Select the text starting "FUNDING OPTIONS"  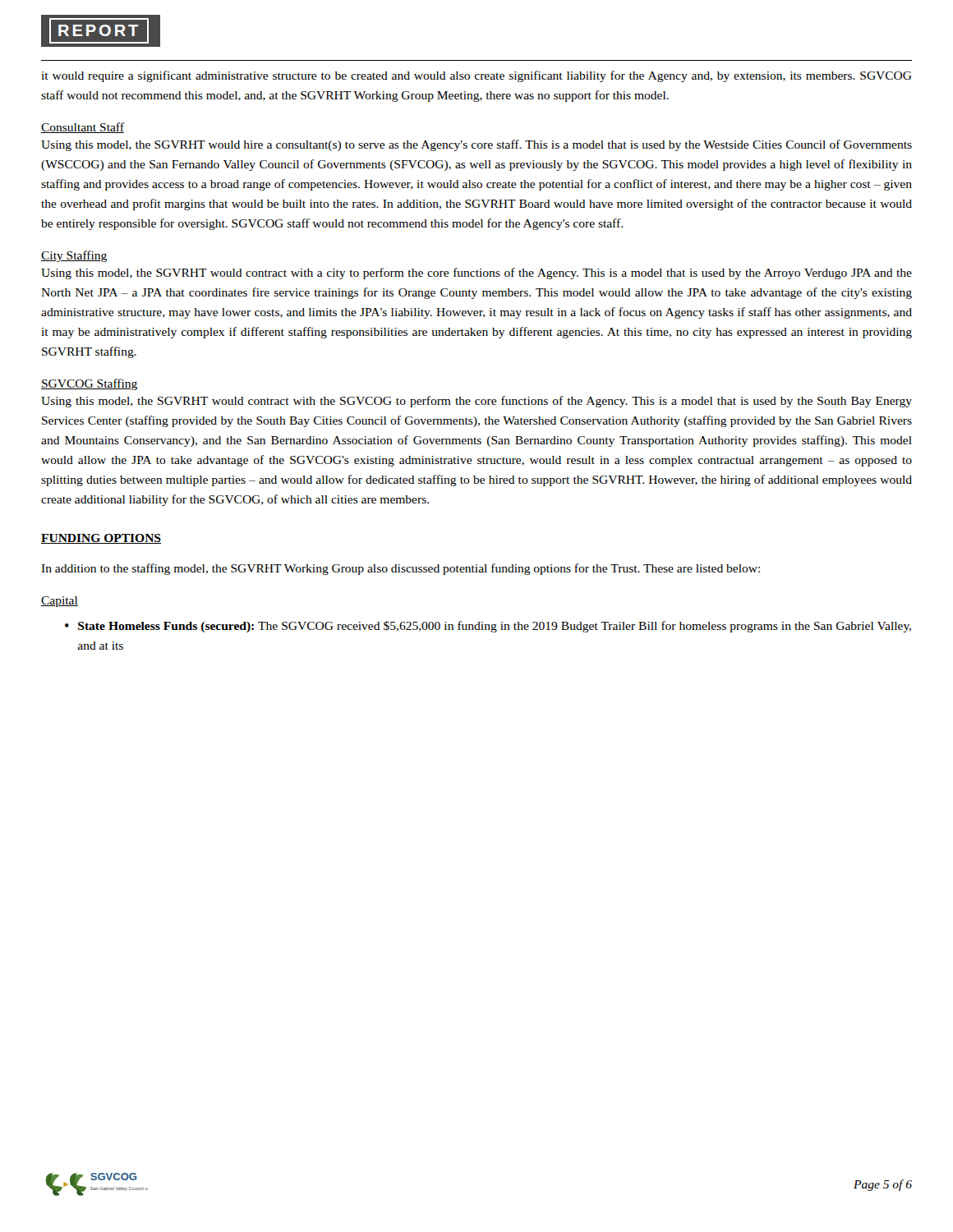[101, 538]
